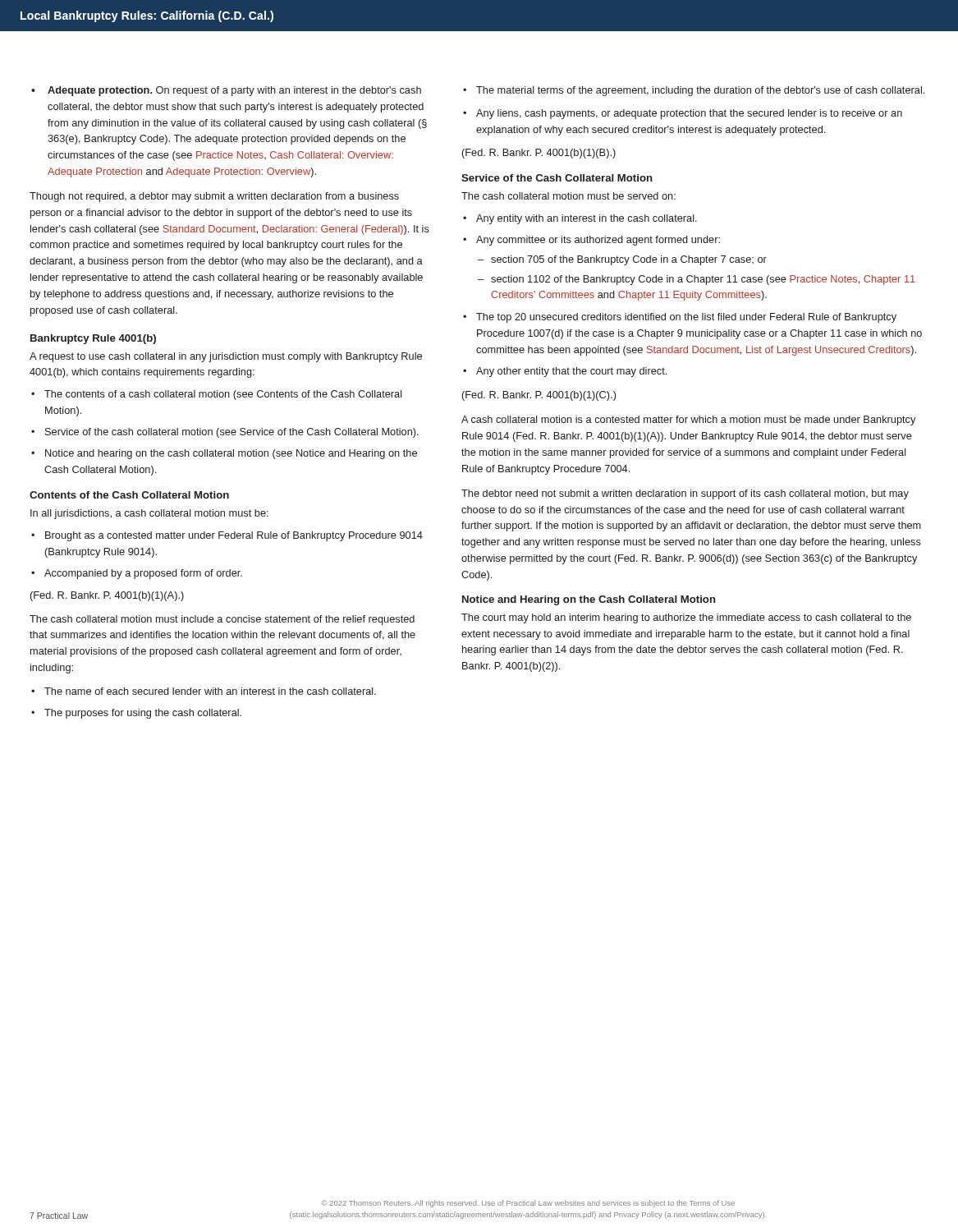Locate the list item containing "• Accompanied by a proposed form of order."
Screen dimensions: 1232x958
tap(137, 573)
